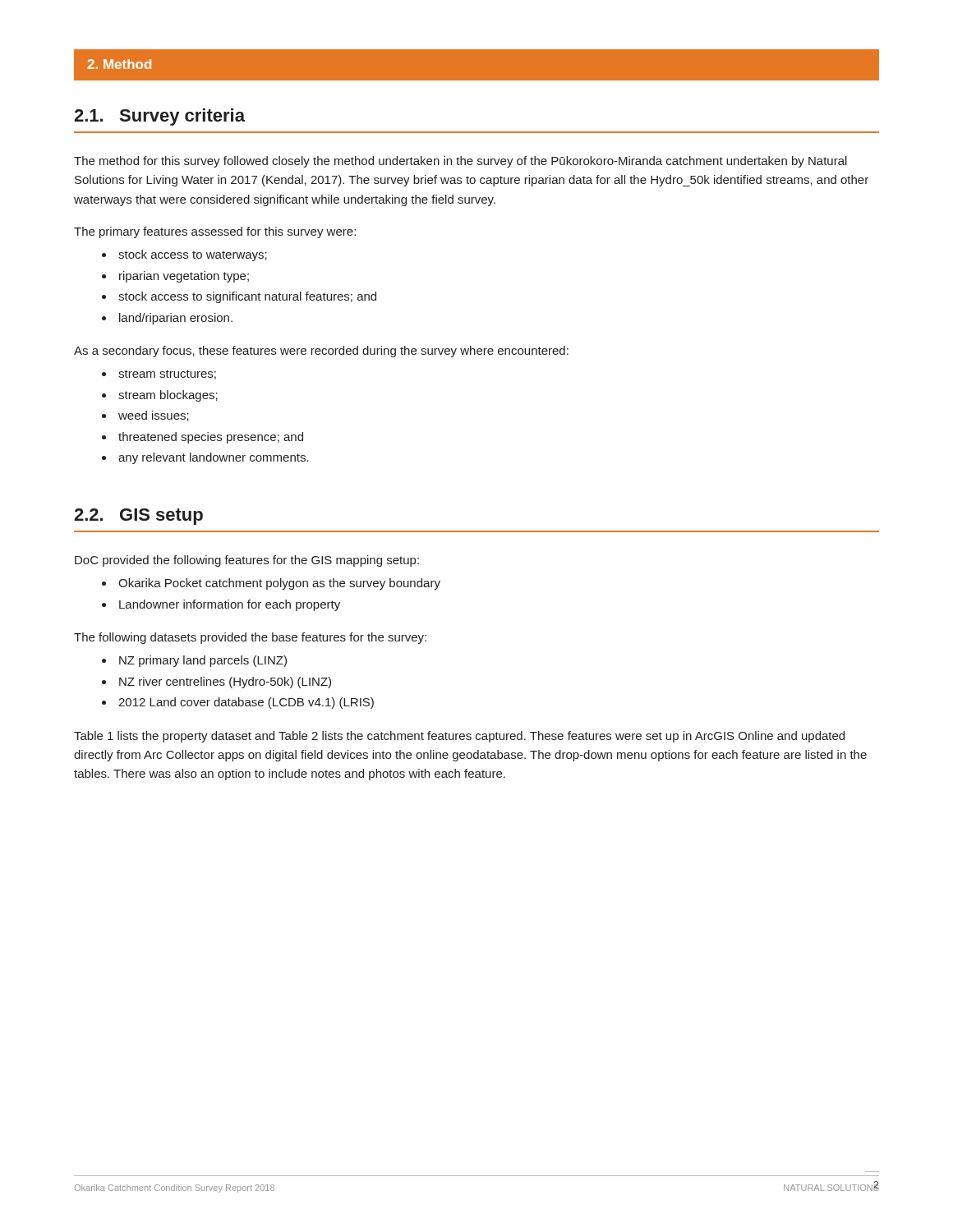Find the text block containing "The method for this survey"
The width and height of the screenshot is (953, 1232).
471,180
